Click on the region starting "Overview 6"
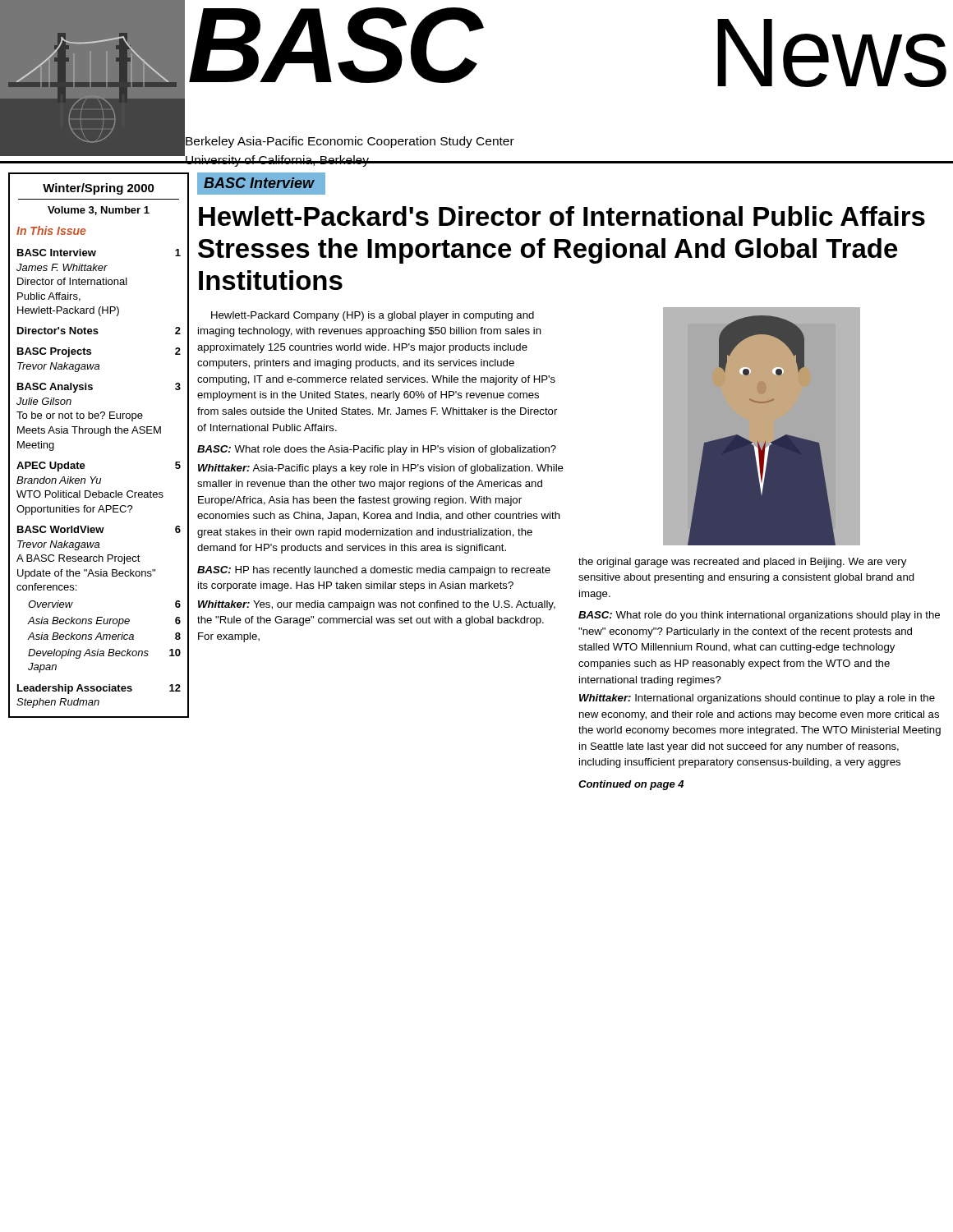The image size is (953, 1232). pos(50,603)
